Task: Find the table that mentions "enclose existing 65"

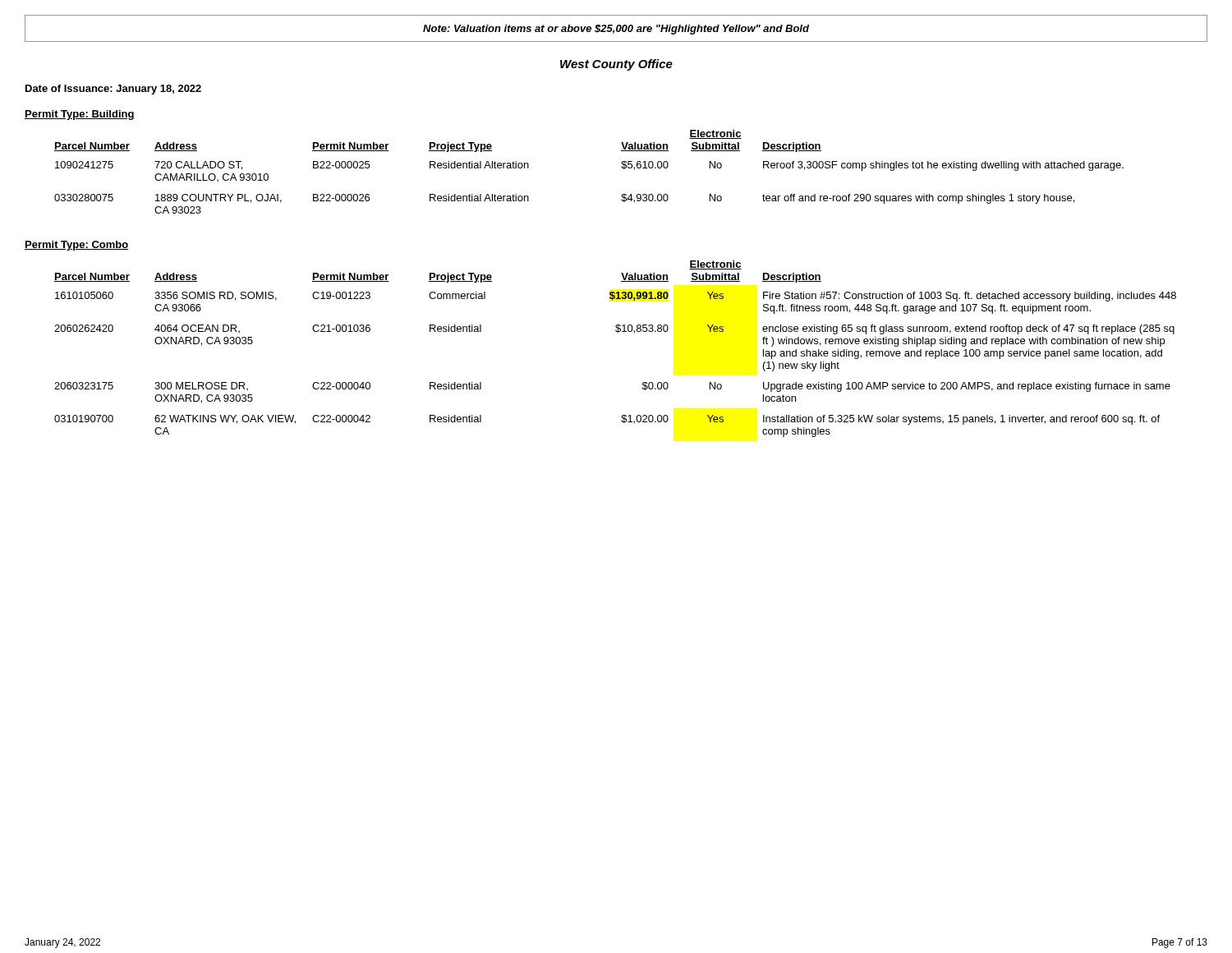Action: pyautogui.click(x=616, y=348)
